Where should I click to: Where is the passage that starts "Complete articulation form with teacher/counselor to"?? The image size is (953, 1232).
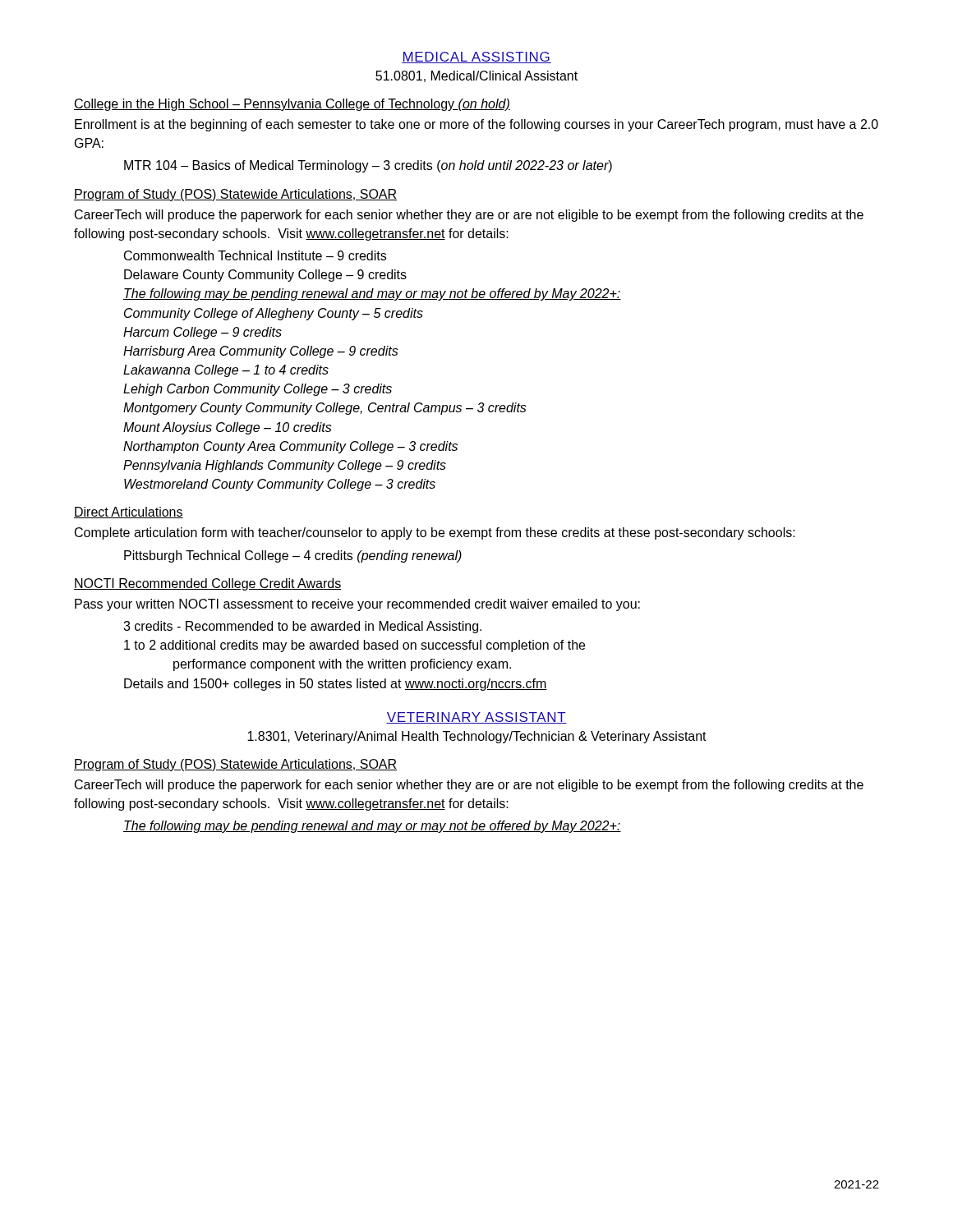[x=435, y=533]
